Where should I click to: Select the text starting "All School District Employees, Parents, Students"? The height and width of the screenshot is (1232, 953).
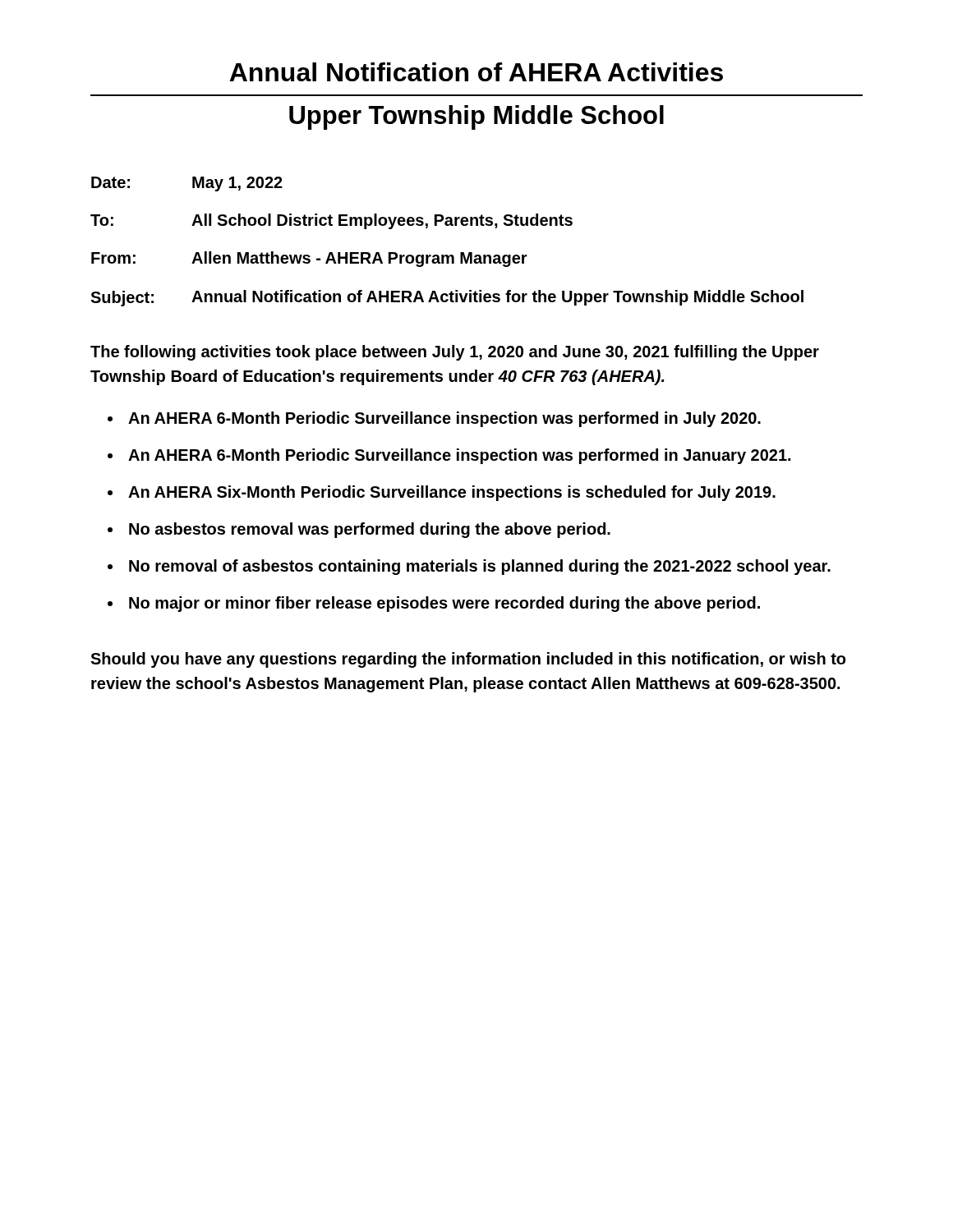(382, 220)
